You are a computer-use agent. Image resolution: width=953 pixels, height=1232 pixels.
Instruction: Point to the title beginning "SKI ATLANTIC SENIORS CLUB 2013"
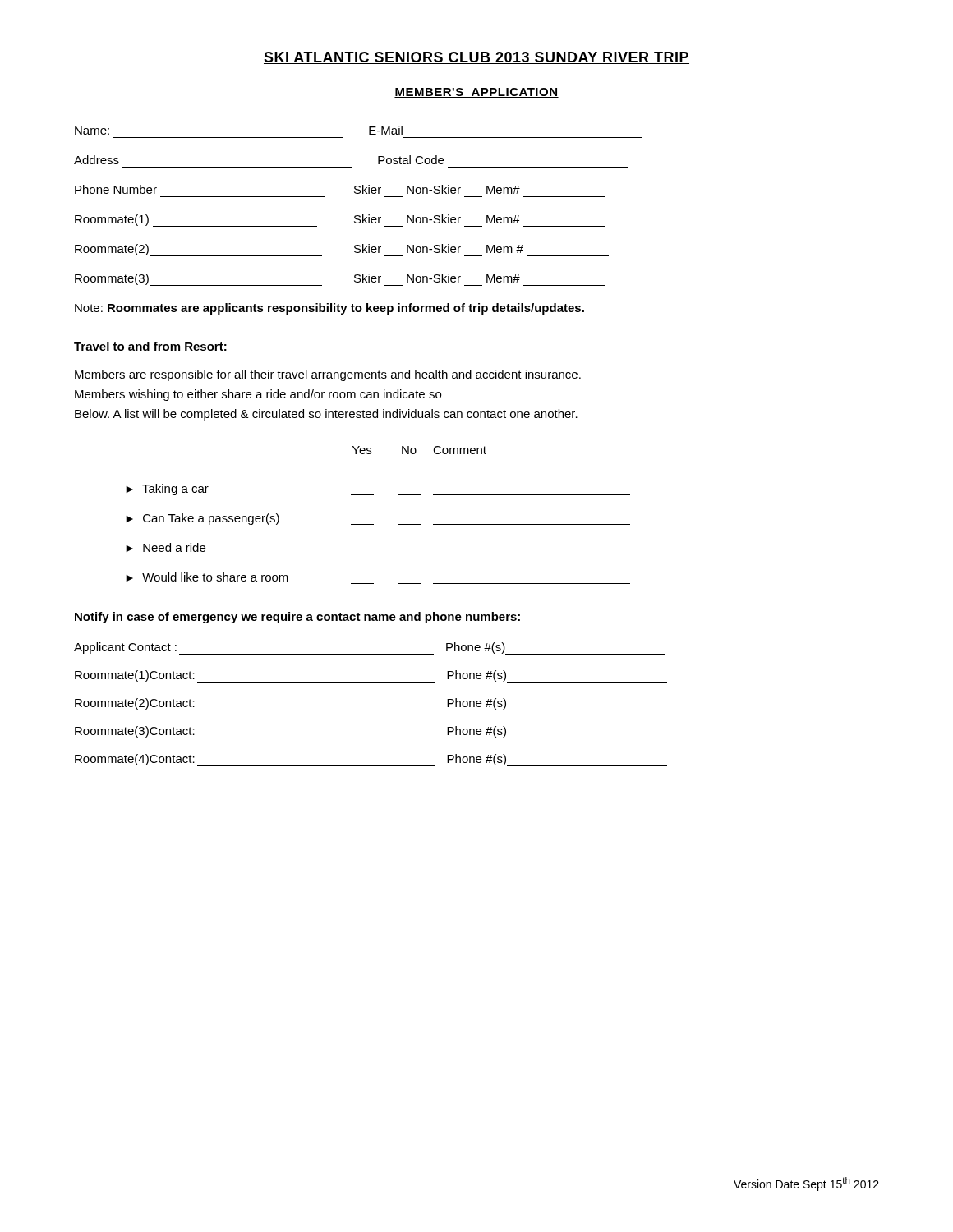tap(476, 57)
